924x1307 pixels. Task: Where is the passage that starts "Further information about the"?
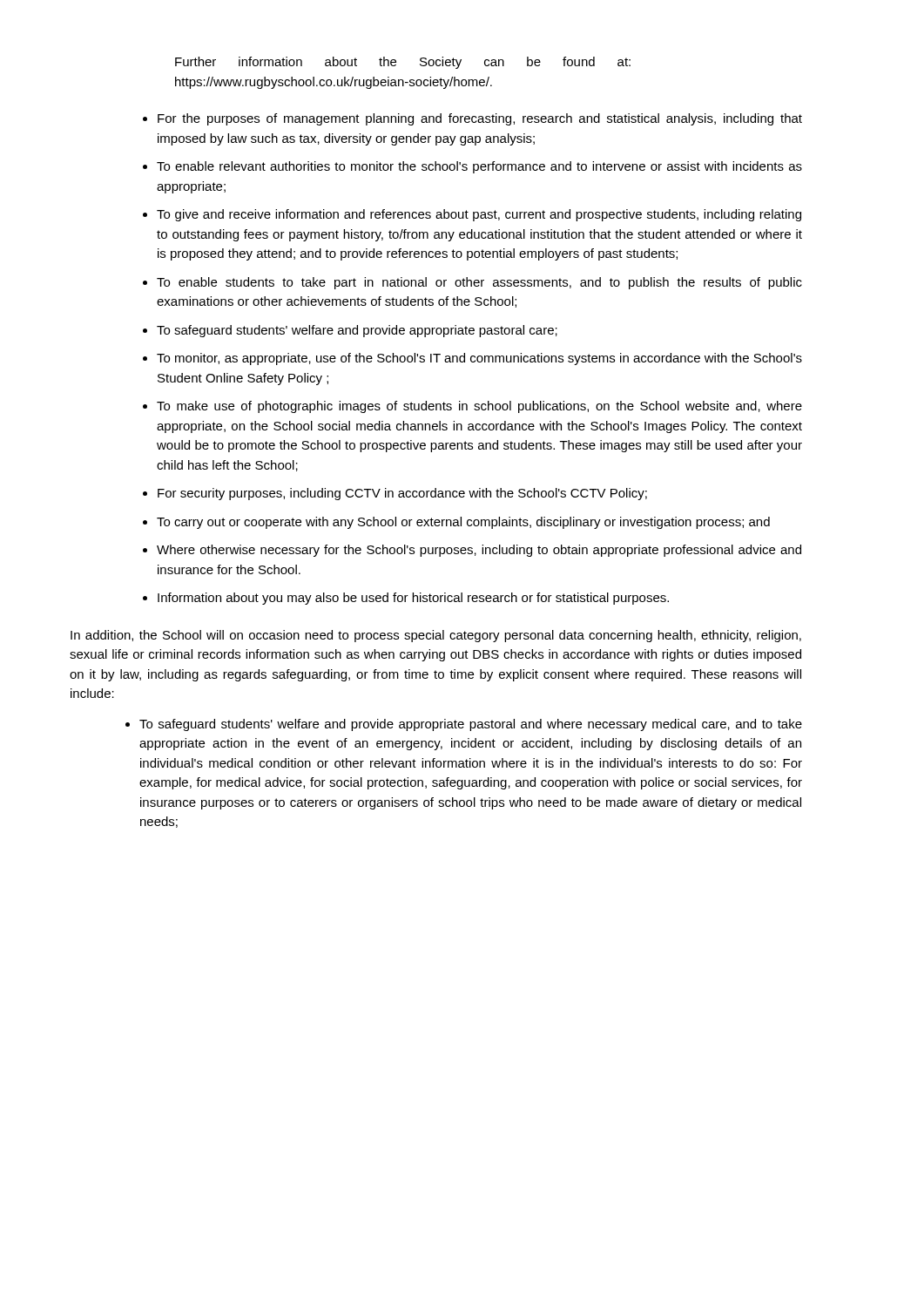[x=403, y=71]
